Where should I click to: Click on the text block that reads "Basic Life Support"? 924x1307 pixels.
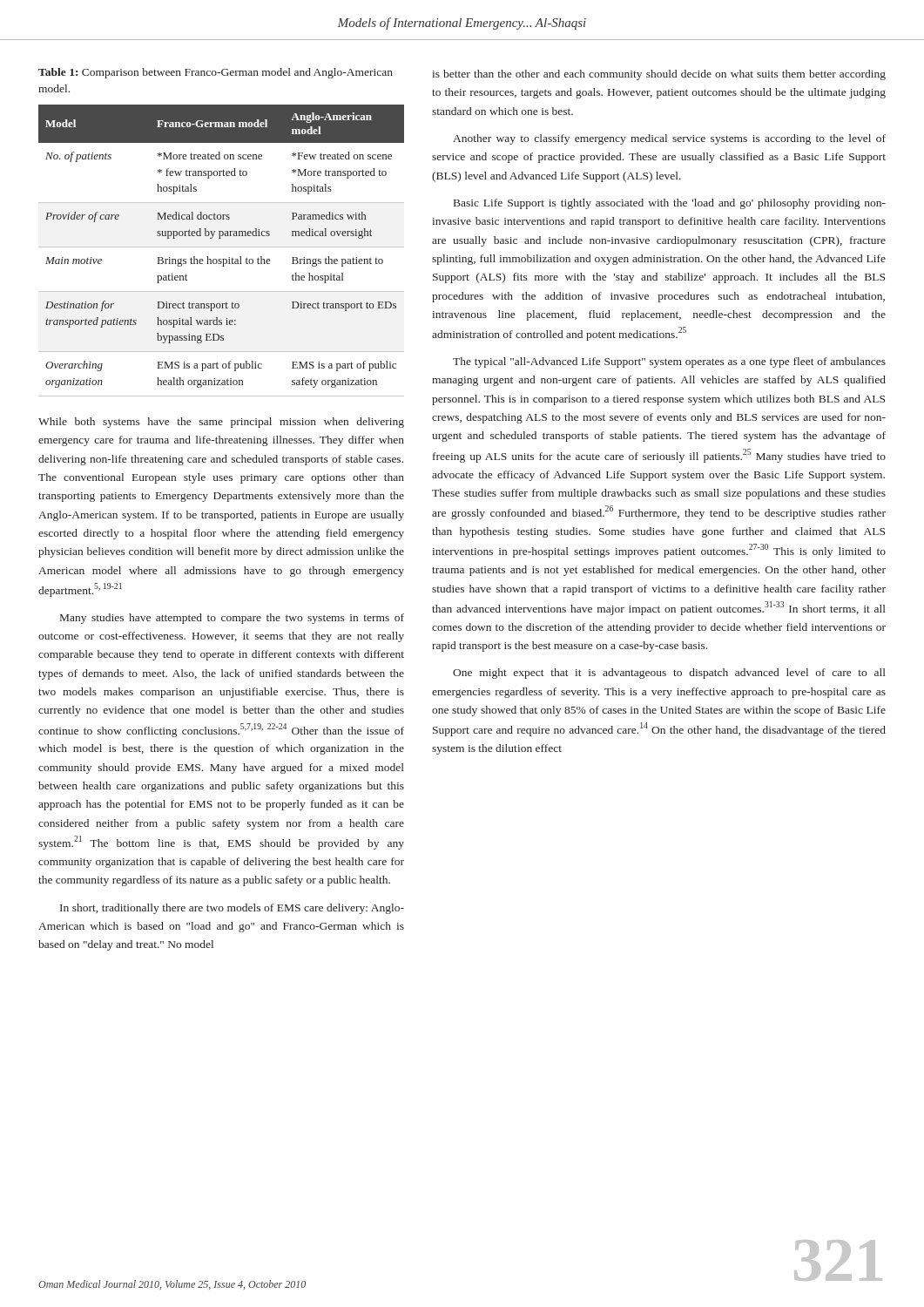point(659,268)
